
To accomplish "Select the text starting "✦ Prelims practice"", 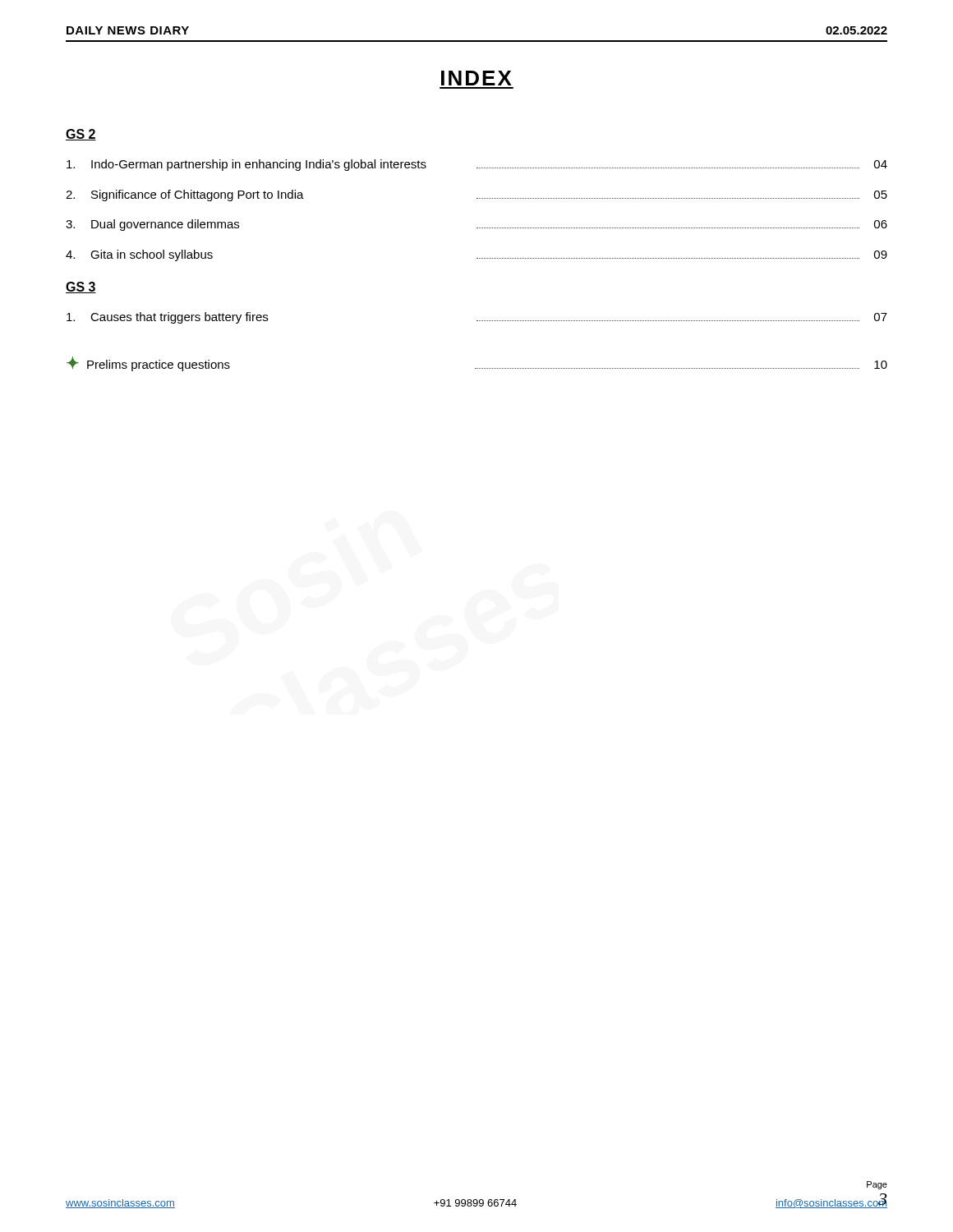I will point(476,363).
